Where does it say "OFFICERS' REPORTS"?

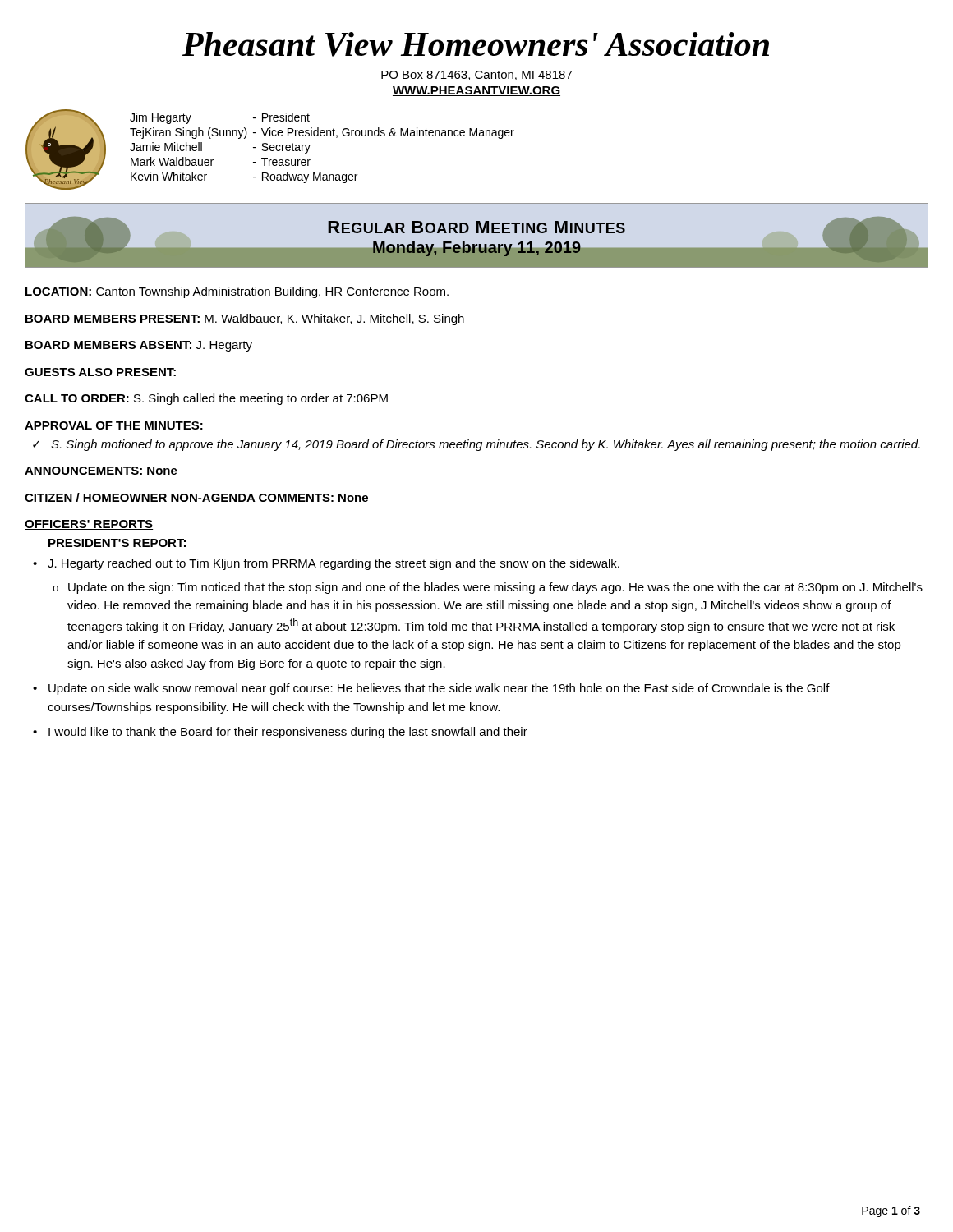89,524
